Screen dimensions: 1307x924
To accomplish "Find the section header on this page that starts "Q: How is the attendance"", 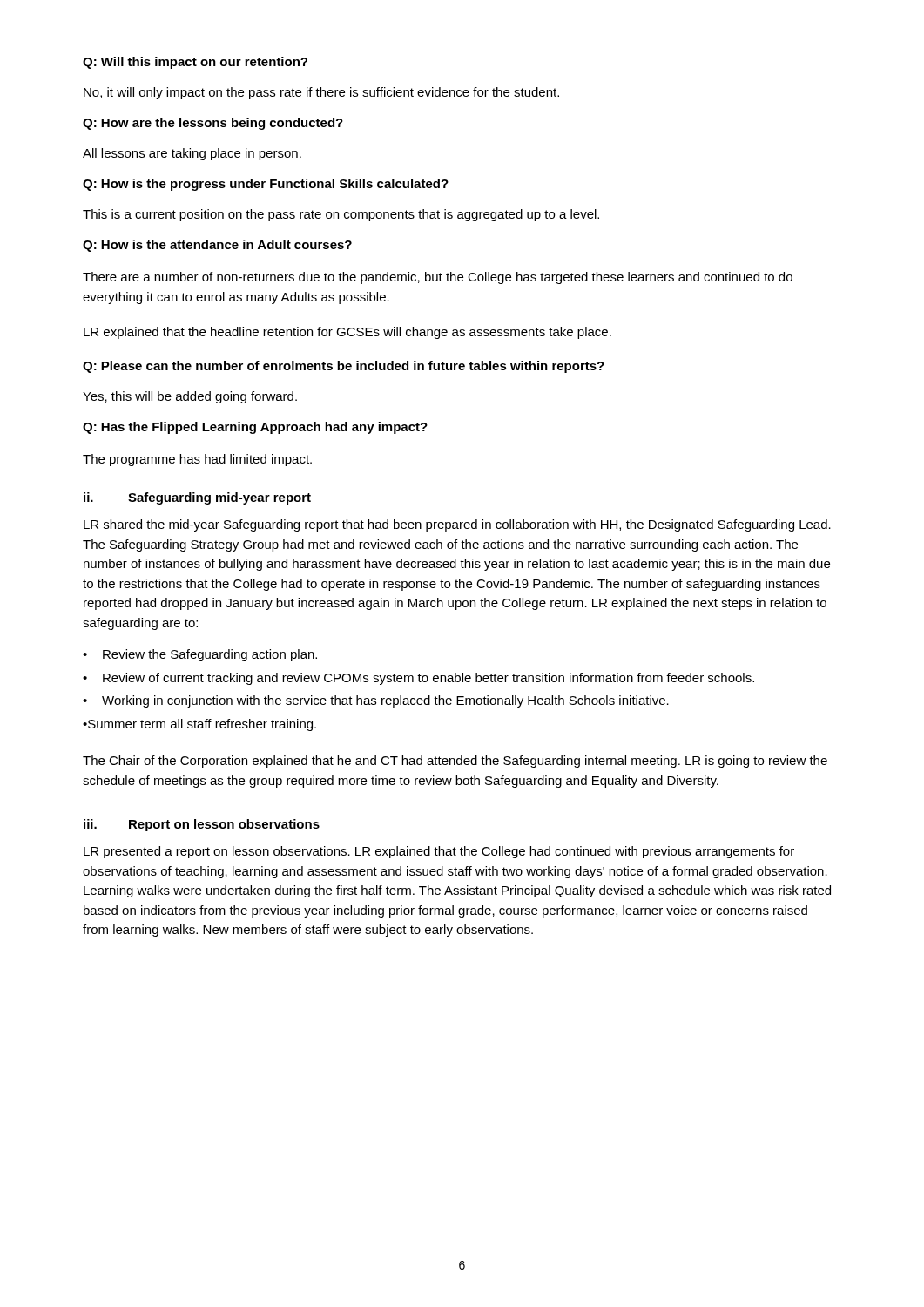I will pos(217,246).
